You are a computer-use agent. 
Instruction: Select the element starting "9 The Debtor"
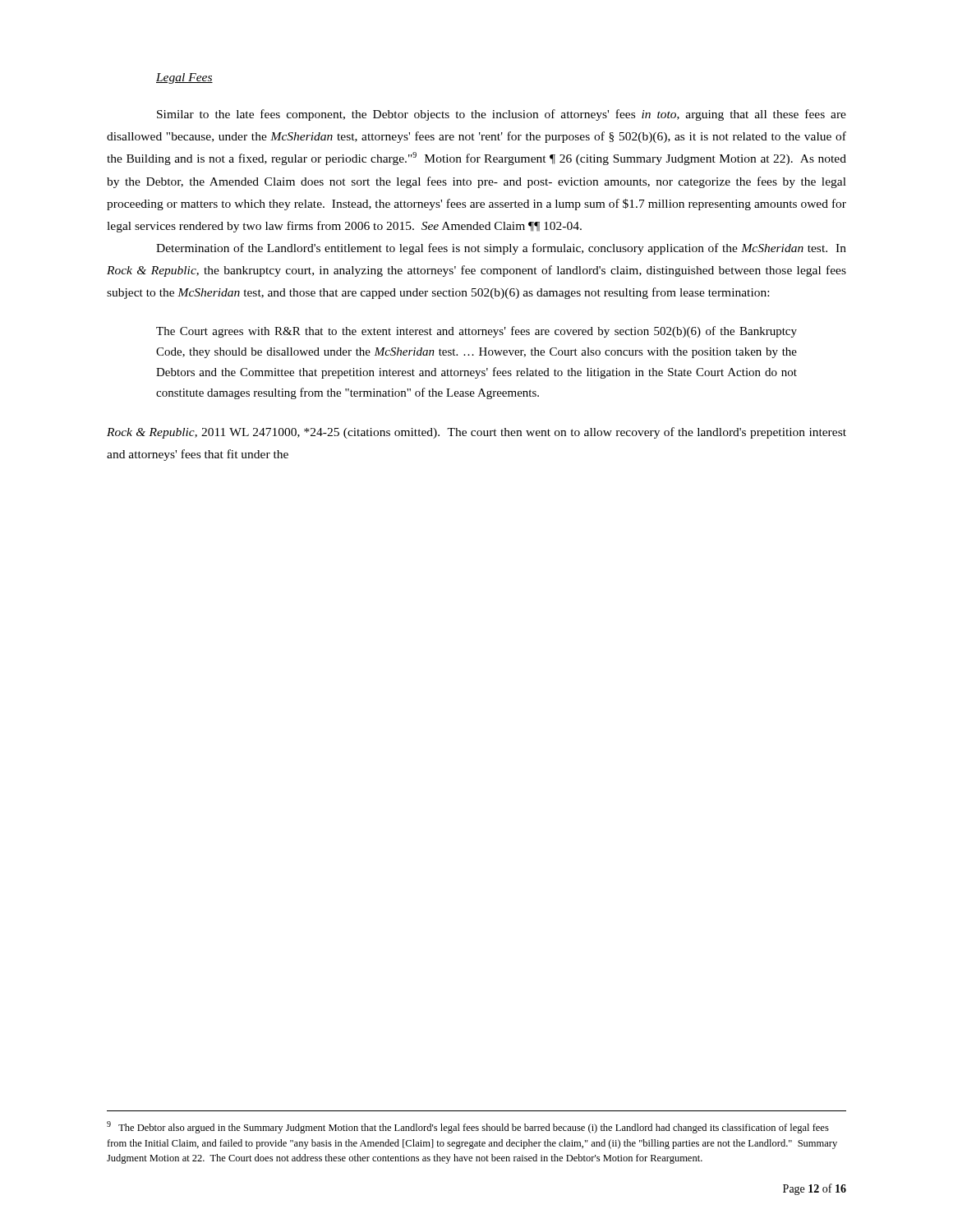472,1142
